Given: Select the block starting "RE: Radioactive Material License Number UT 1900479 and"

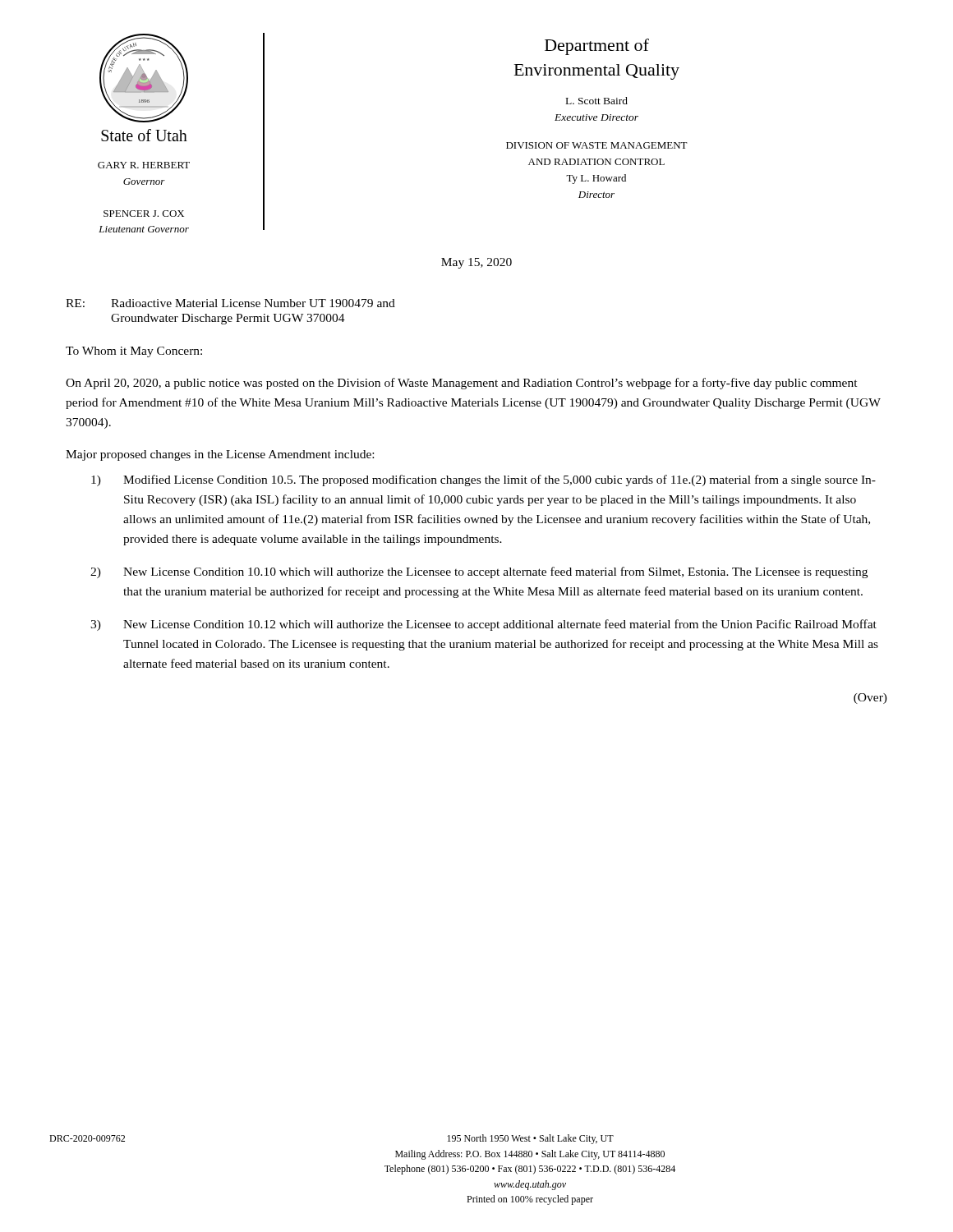Looking at the screenshot, I should pos(230,303).
